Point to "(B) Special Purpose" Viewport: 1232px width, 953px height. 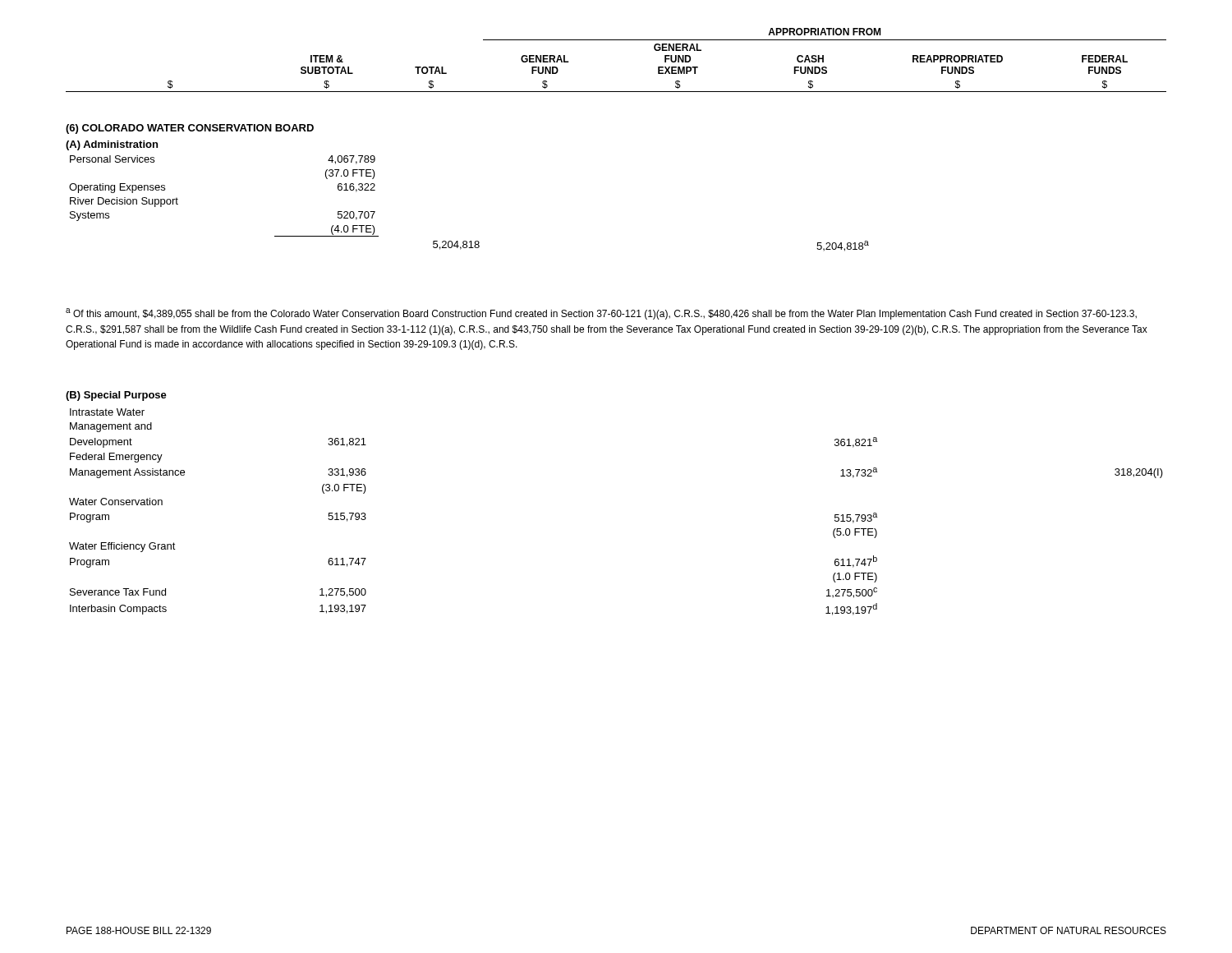(x=116, y=395)
